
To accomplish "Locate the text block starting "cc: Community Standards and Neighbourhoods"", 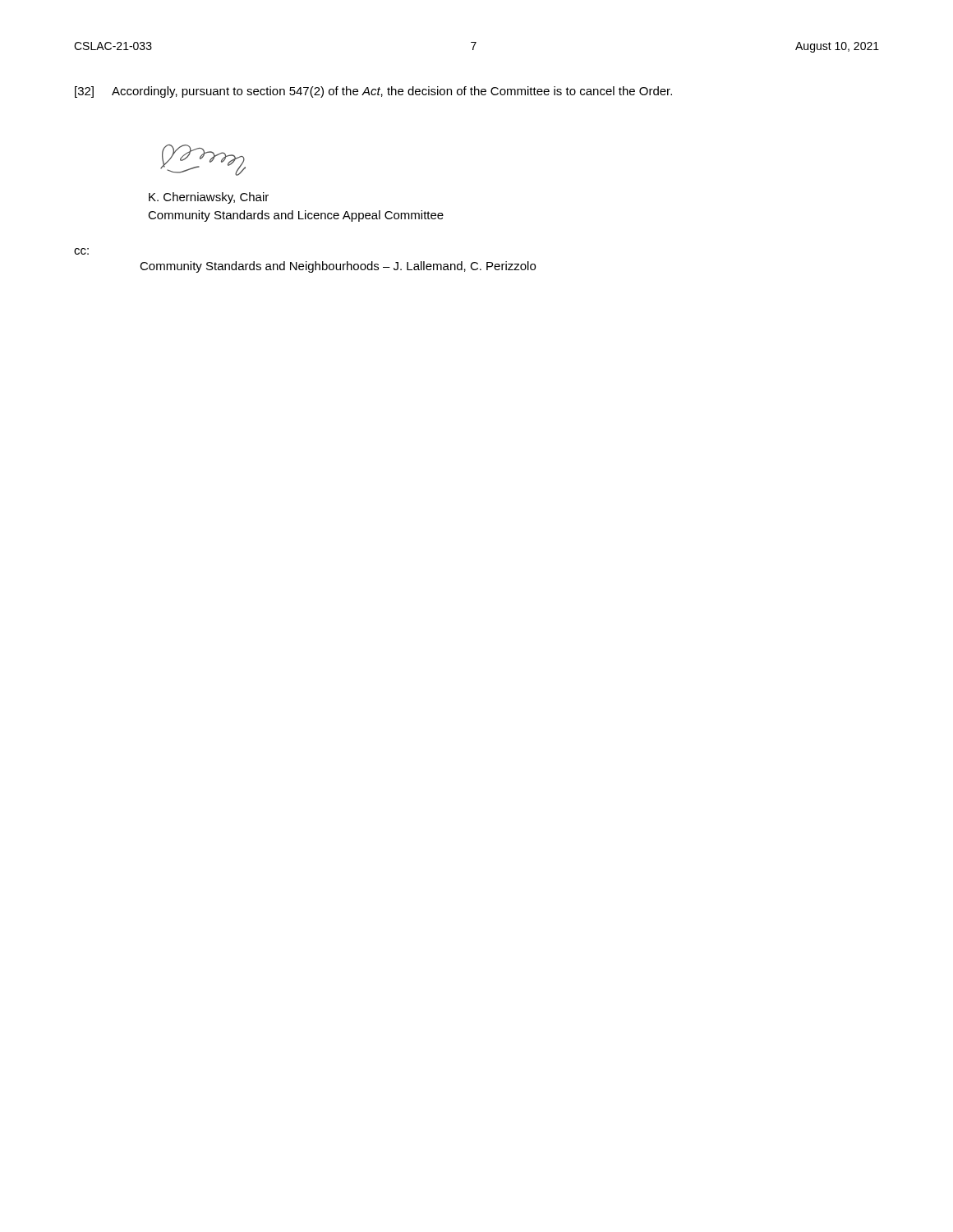I will point(476,259).
